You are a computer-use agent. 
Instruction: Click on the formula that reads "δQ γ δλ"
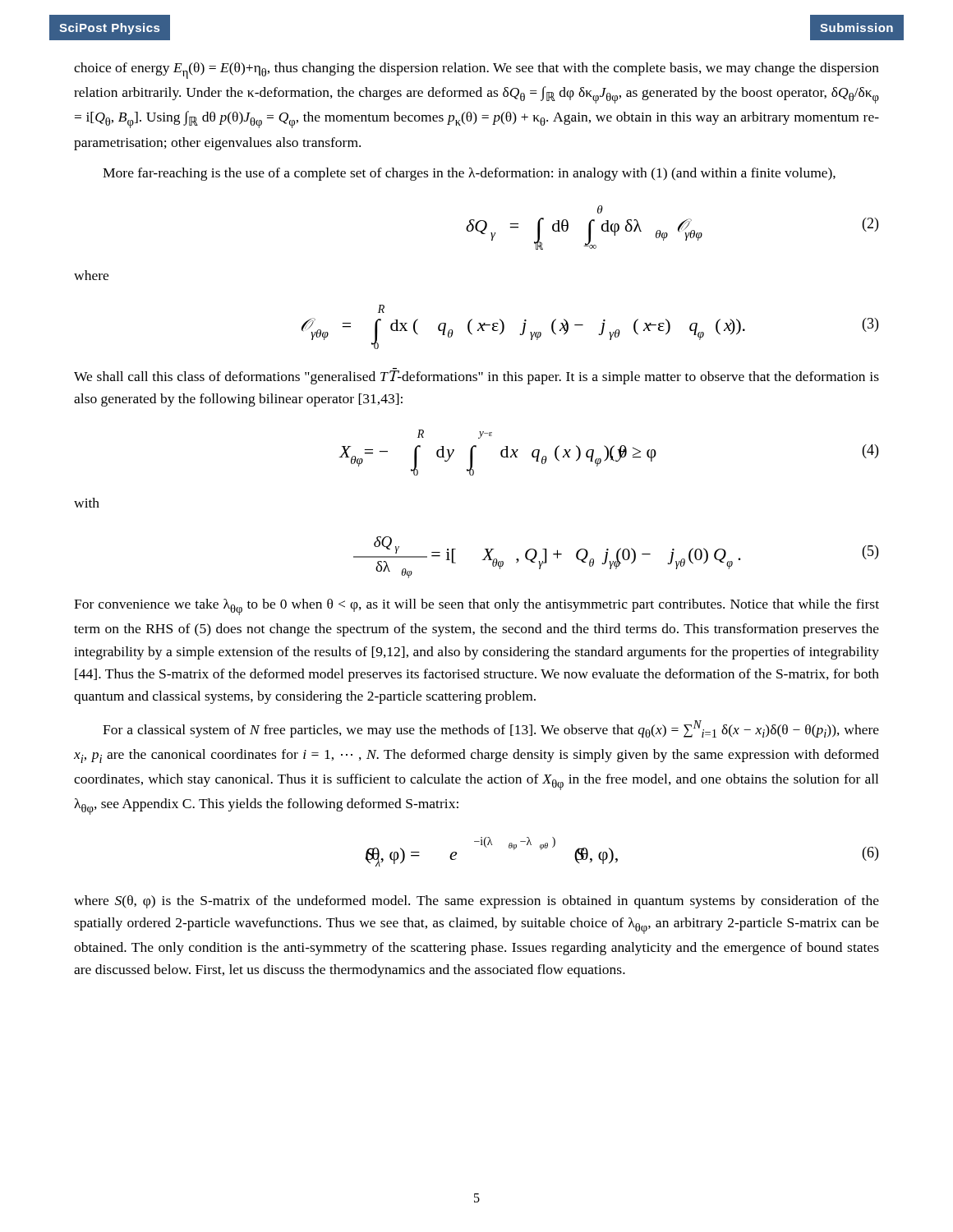[x=476, y=552]
